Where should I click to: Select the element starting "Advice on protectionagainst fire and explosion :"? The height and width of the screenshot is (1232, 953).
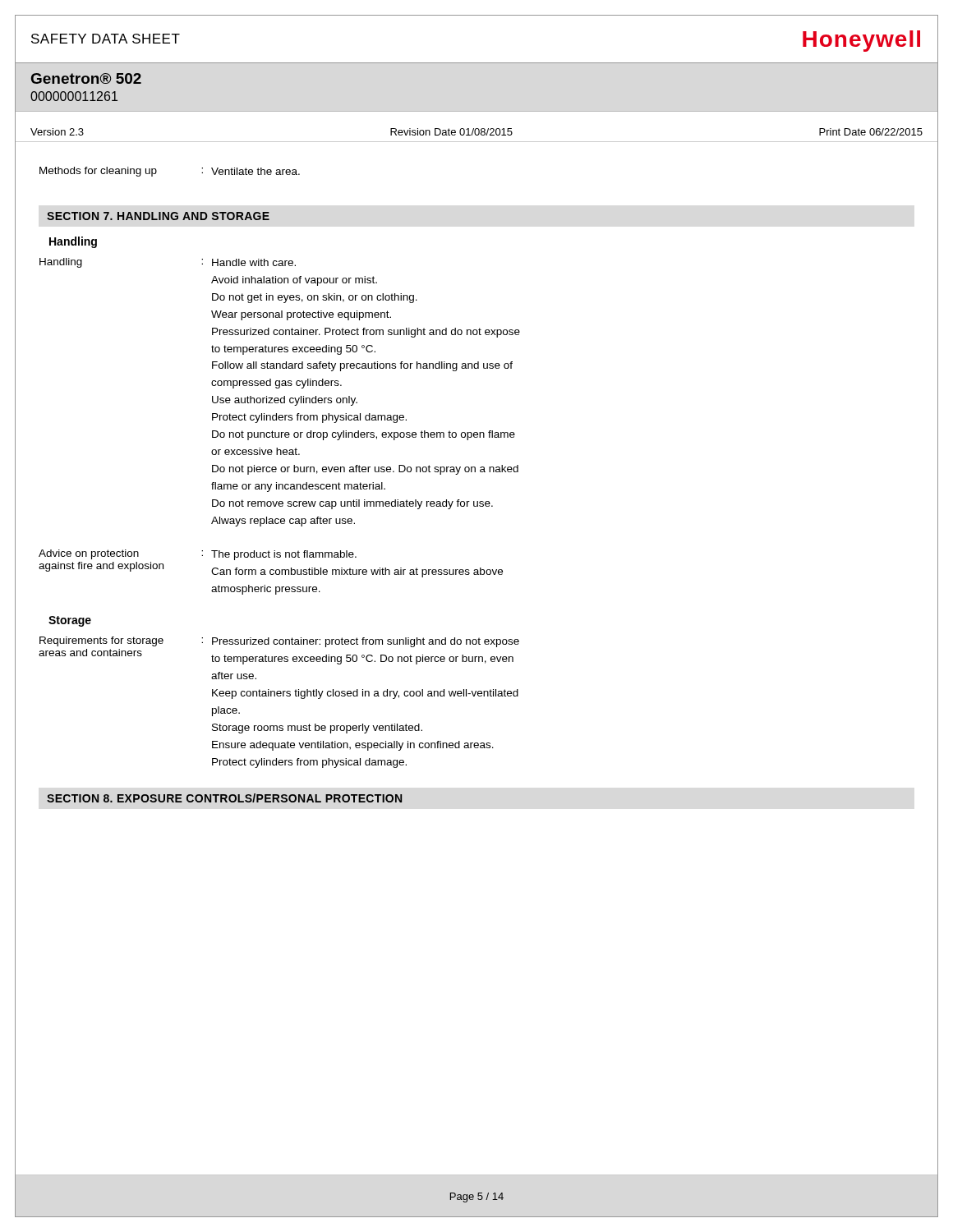pos(476,572)
